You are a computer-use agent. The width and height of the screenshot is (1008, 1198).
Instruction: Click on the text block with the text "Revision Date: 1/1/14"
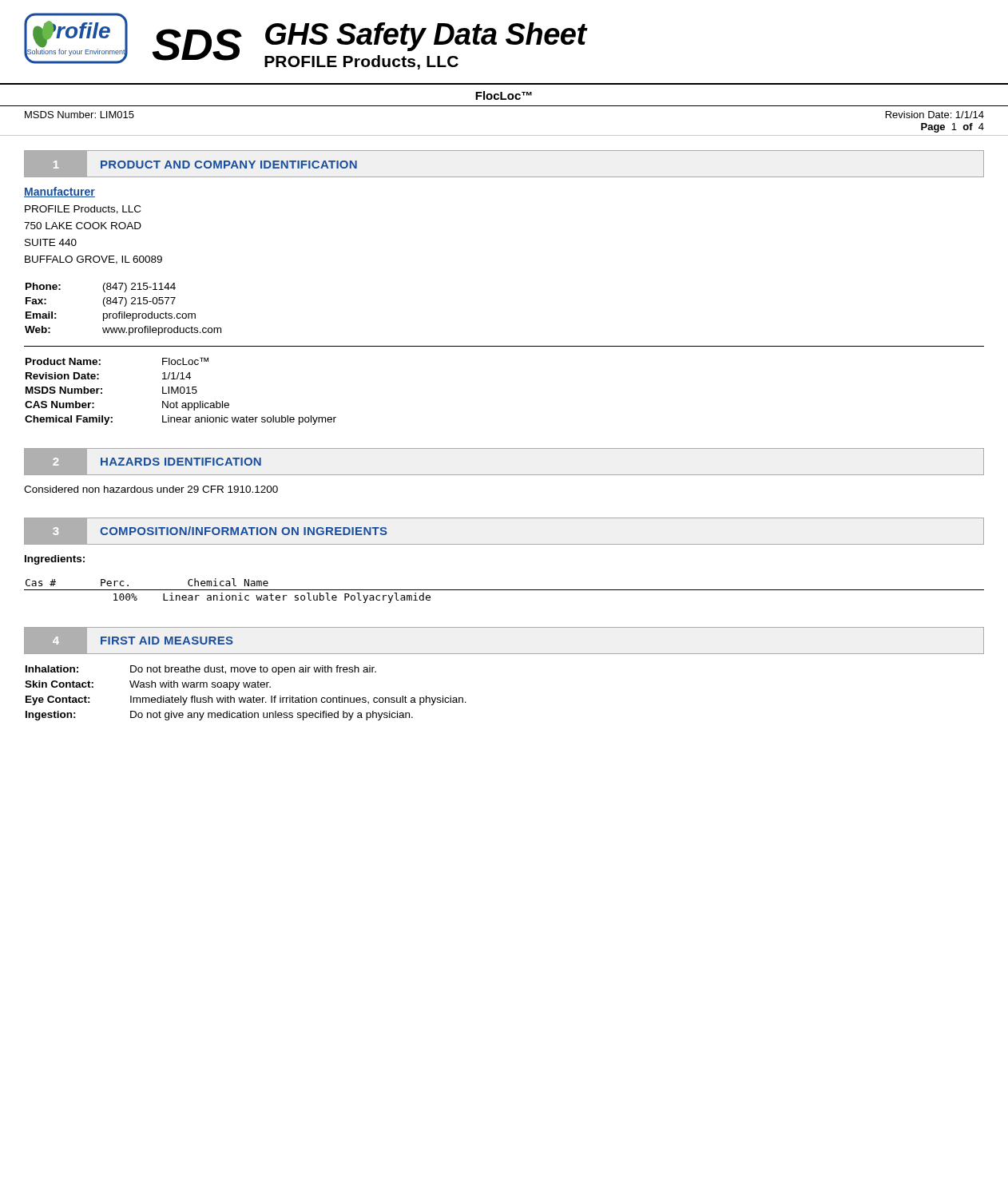click(x=934, y=121)
